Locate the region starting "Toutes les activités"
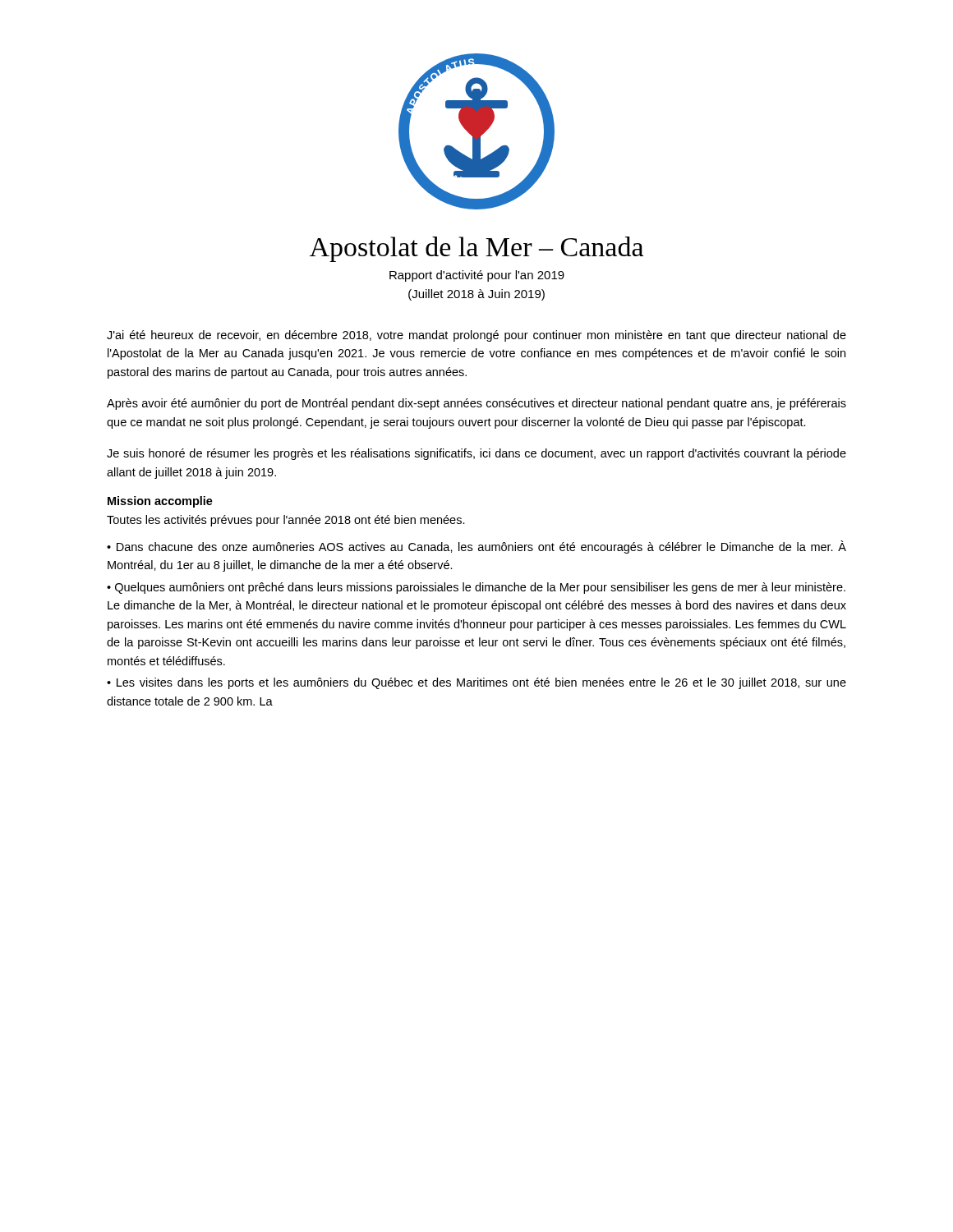 coord(286,520)
